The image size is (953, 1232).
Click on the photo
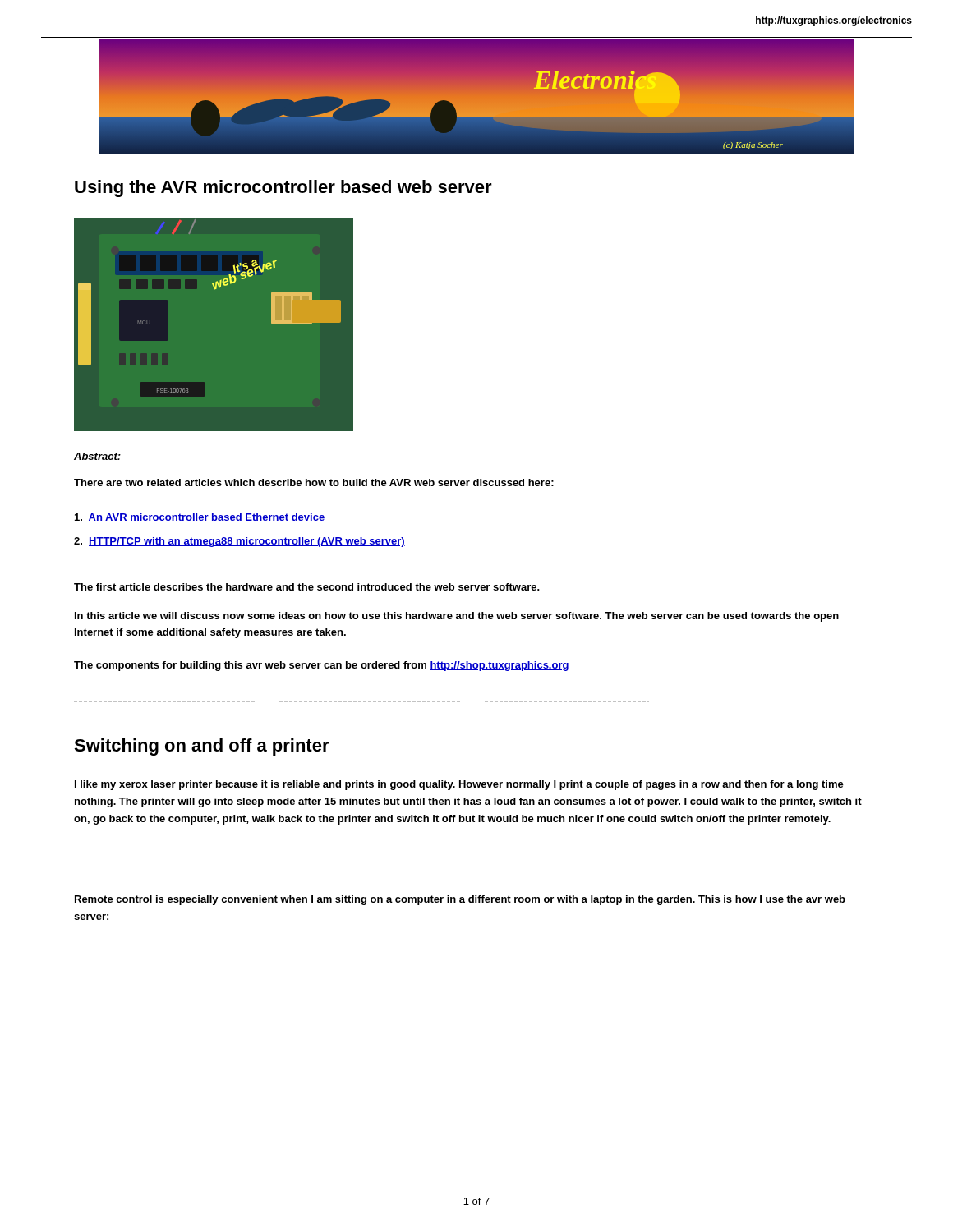coord(214,324)
